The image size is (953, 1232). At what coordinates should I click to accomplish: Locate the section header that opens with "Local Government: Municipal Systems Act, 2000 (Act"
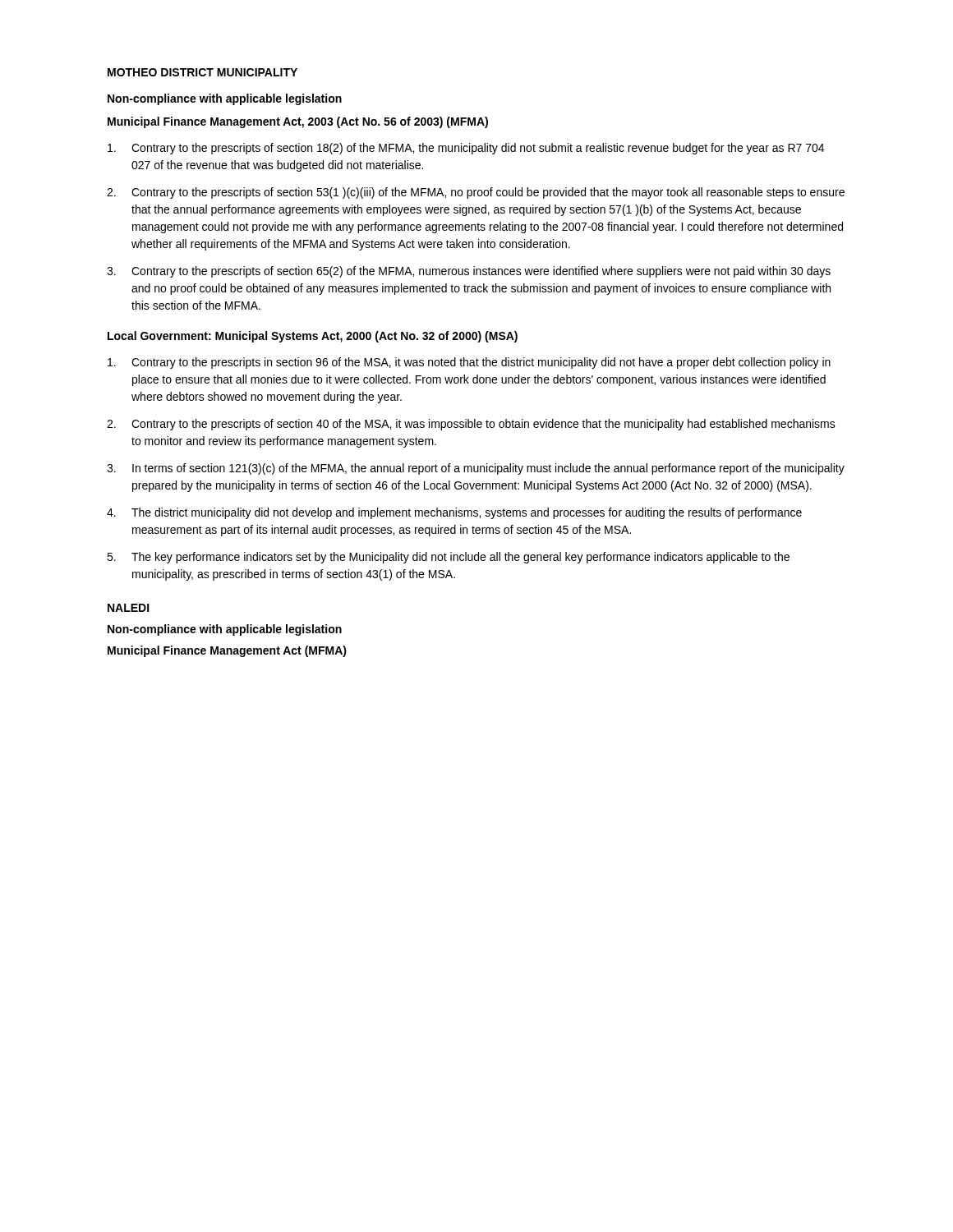[x=312, y=336]
